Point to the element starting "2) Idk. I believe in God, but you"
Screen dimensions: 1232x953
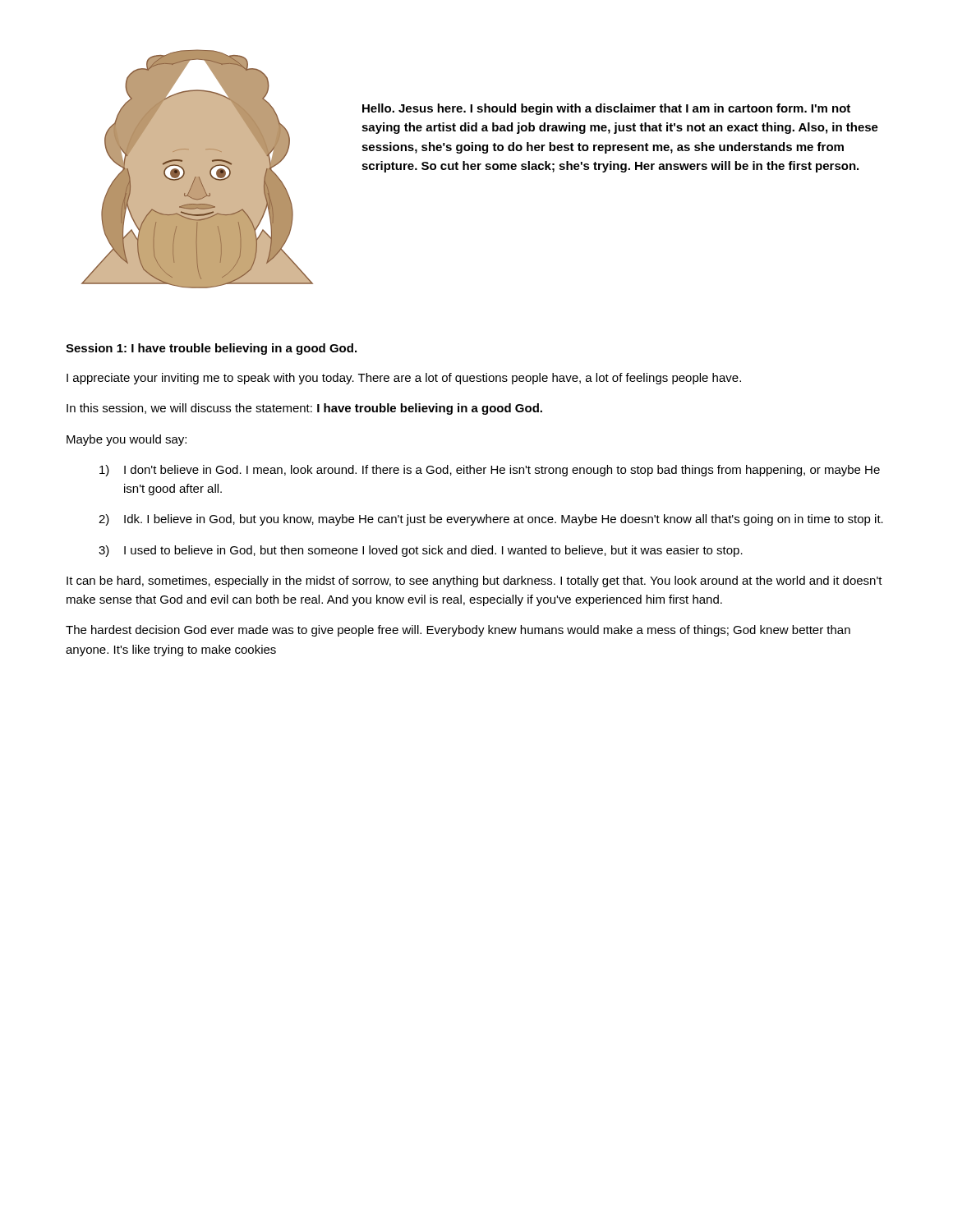(x=493, y=519)
